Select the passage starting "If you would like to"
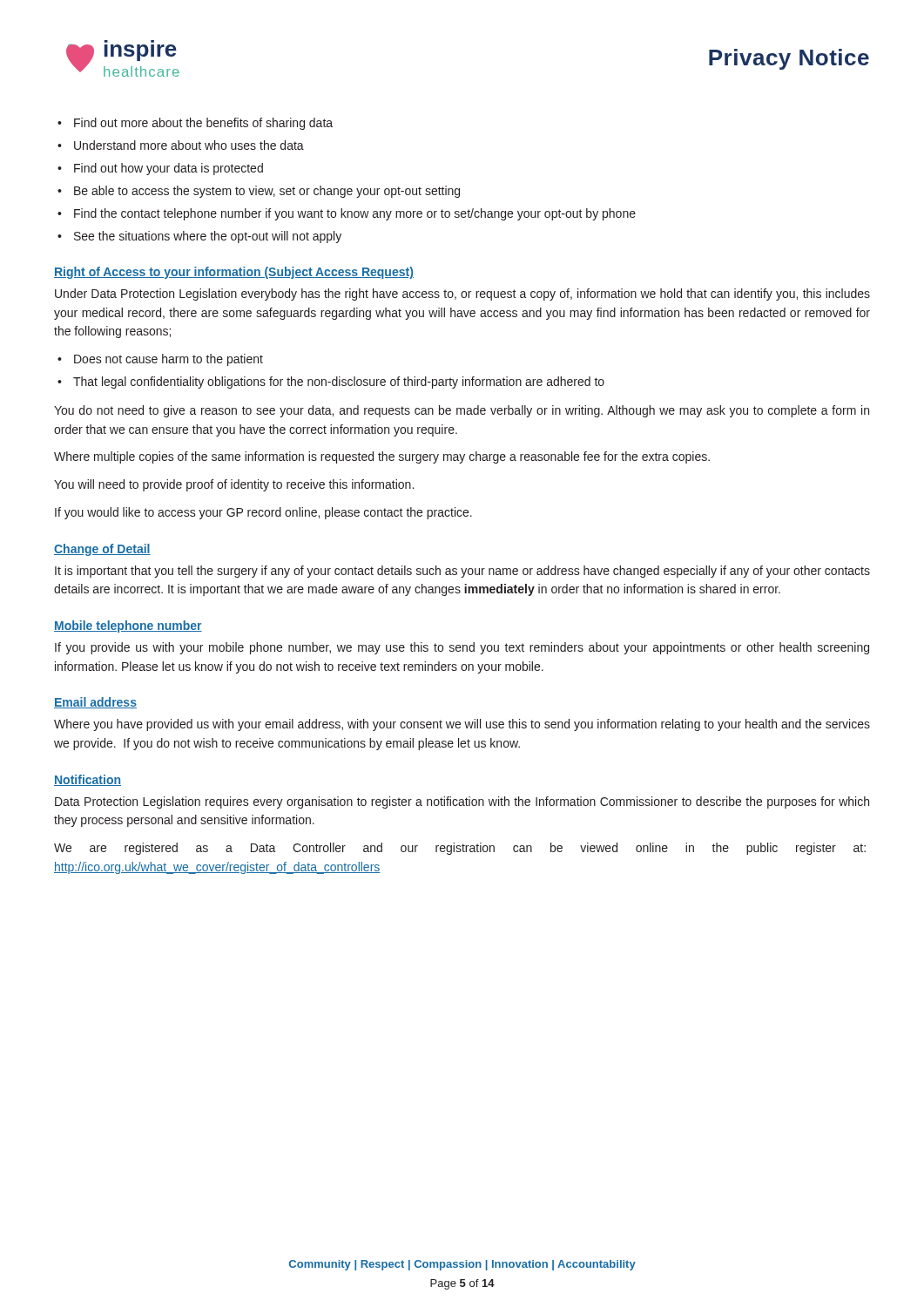 coord(263,512)
